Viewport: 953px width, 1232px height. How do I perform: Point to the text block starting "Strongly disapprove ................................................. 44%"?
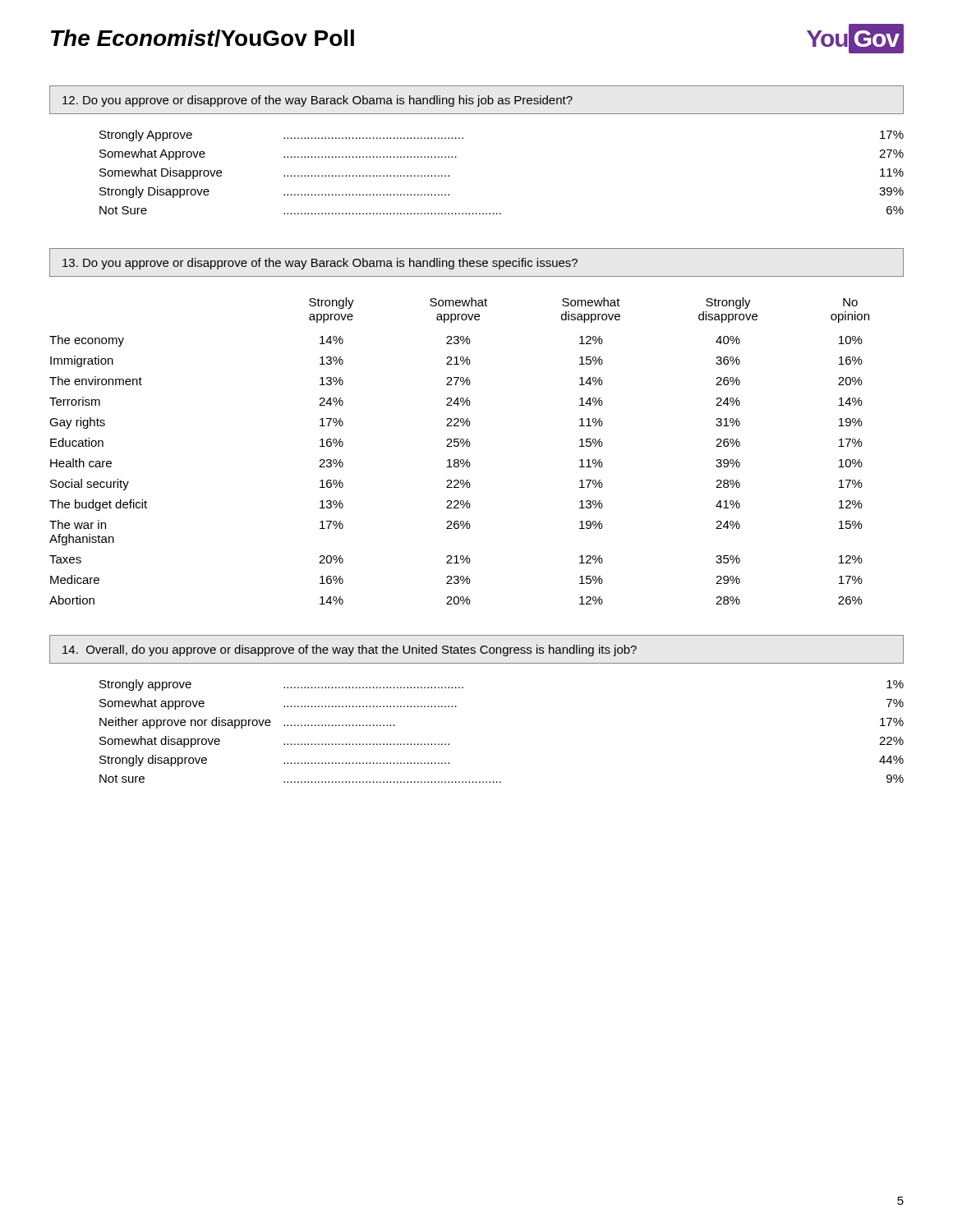click(x=155, y=760)
